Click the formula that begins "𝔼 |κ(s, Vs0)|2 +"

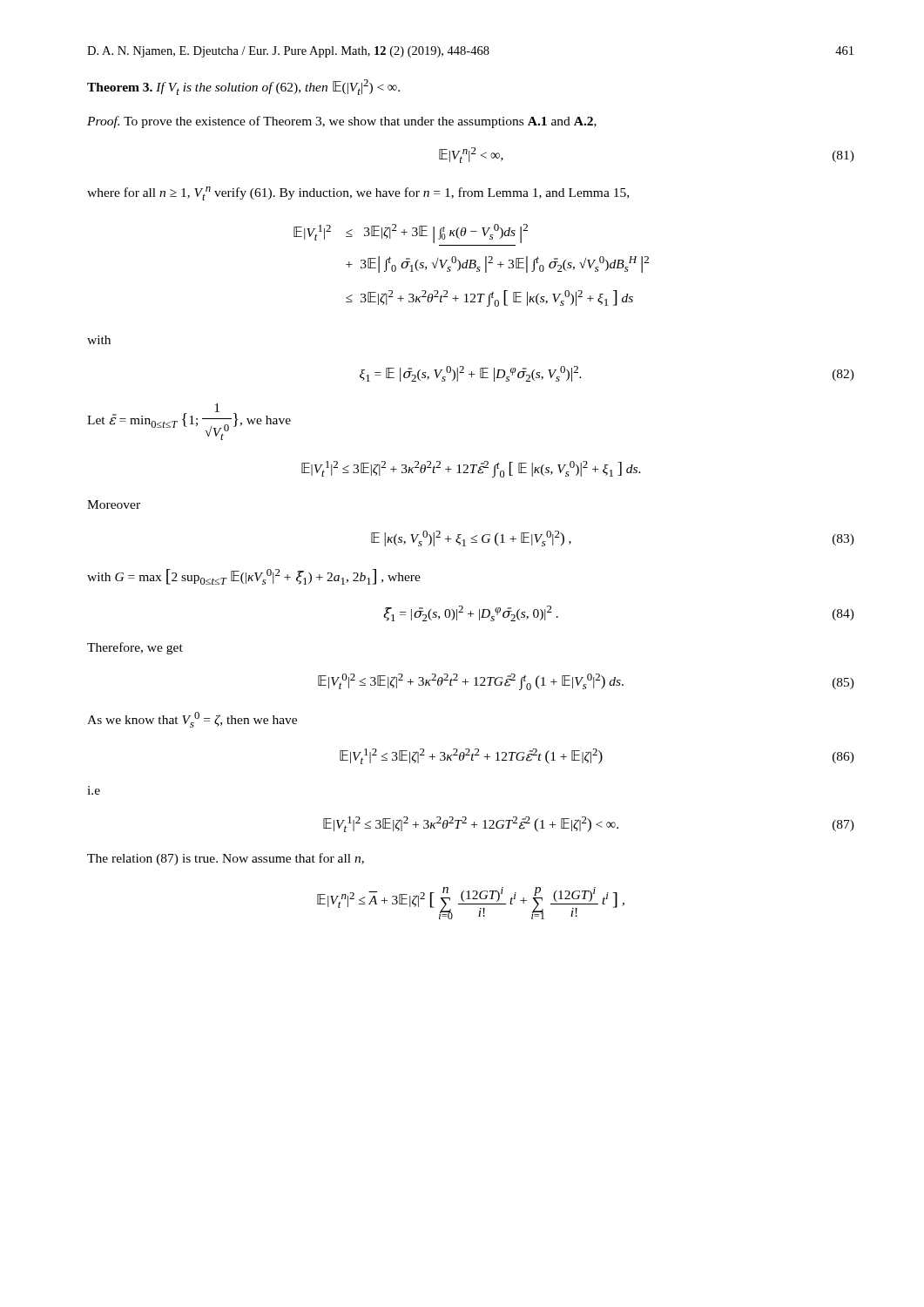[x=471, y=538]
